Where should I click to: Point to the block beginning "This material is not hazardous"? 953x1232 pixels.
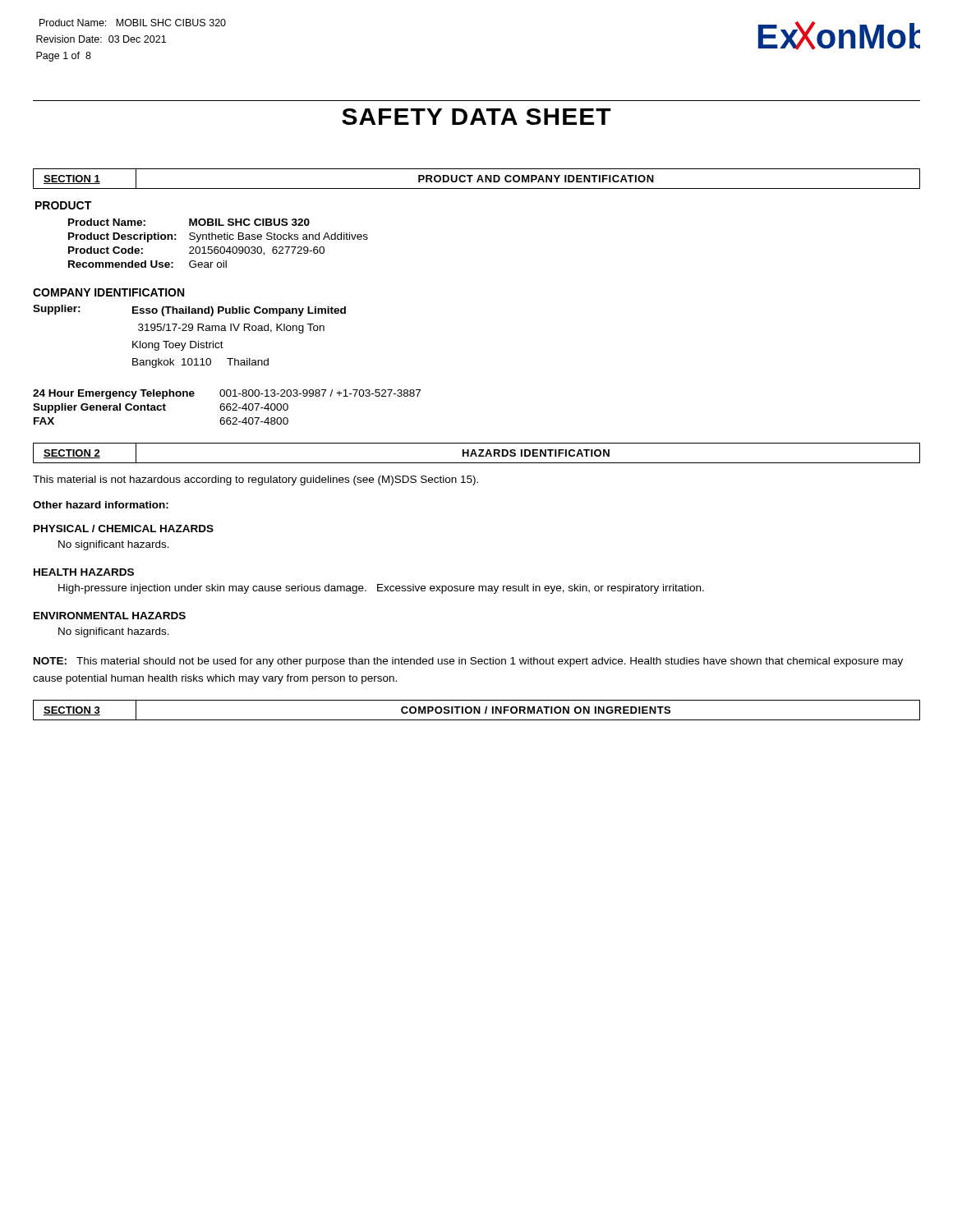(256, 479)
